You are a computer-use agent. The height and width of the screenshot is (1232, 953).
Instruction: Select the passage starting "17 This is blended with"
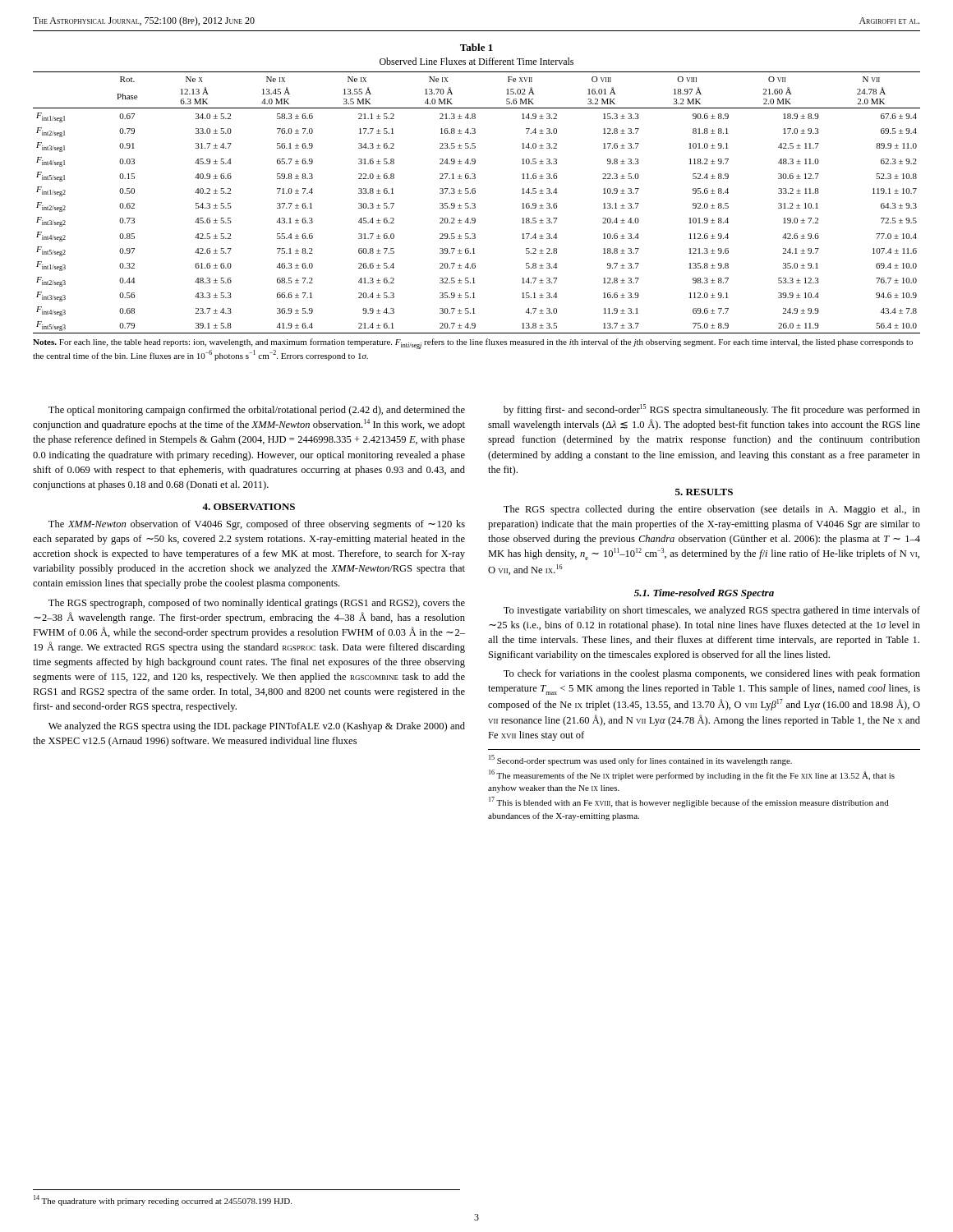(x=688, y=808)
